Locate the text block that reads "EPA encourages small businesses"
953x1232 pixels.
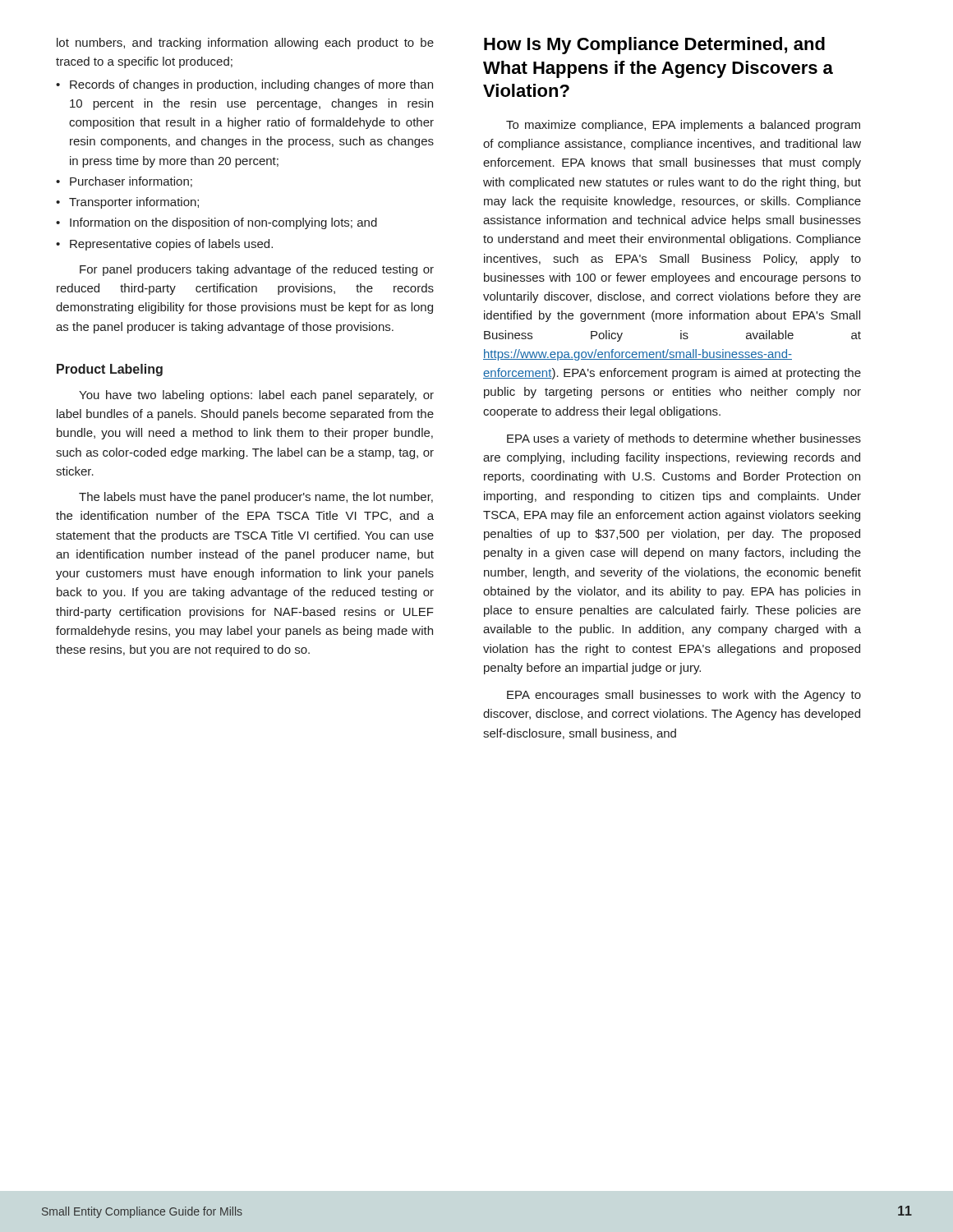[x=672, y=714]
